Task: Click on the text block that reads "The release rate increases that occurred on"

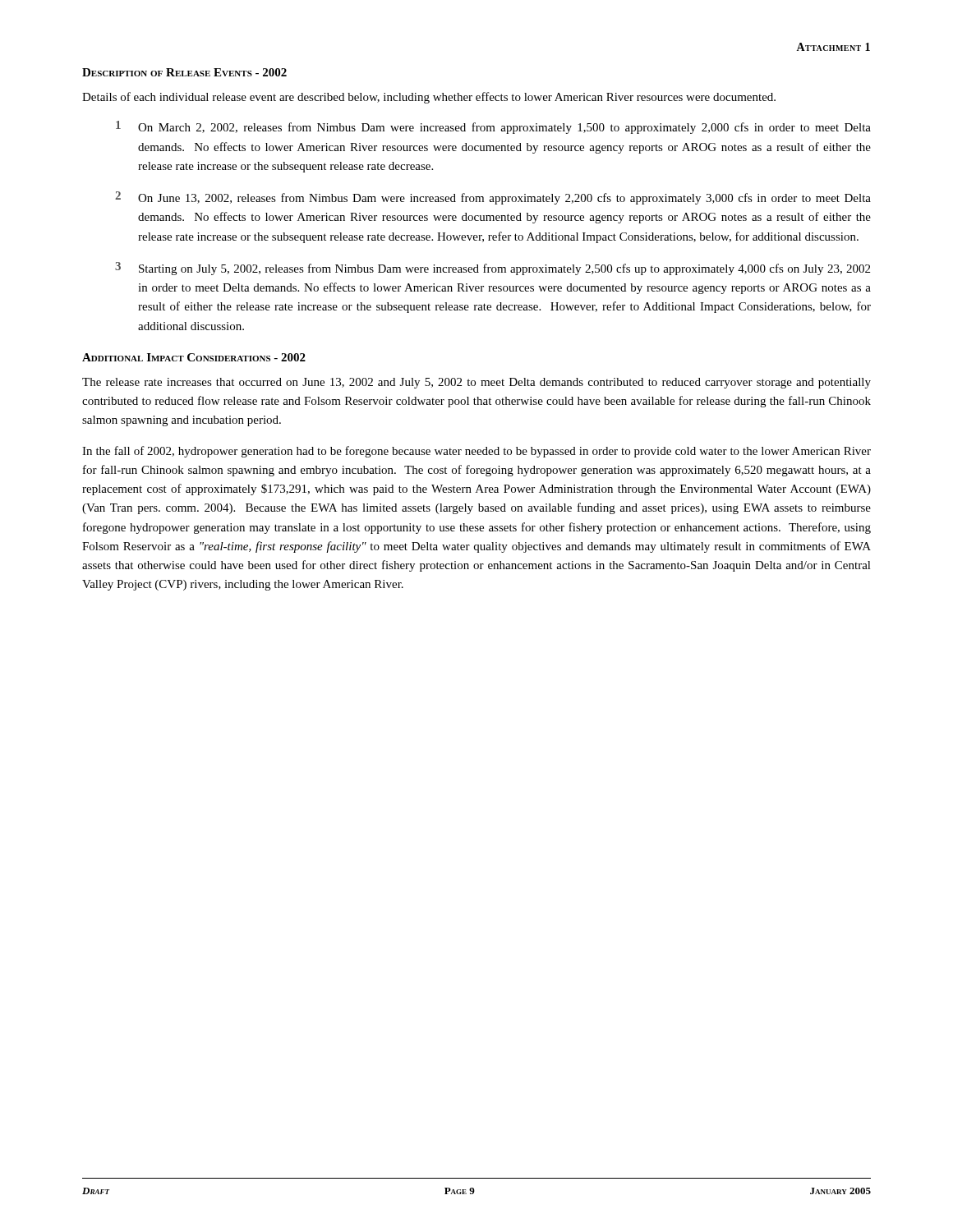Action: (476, 401)
